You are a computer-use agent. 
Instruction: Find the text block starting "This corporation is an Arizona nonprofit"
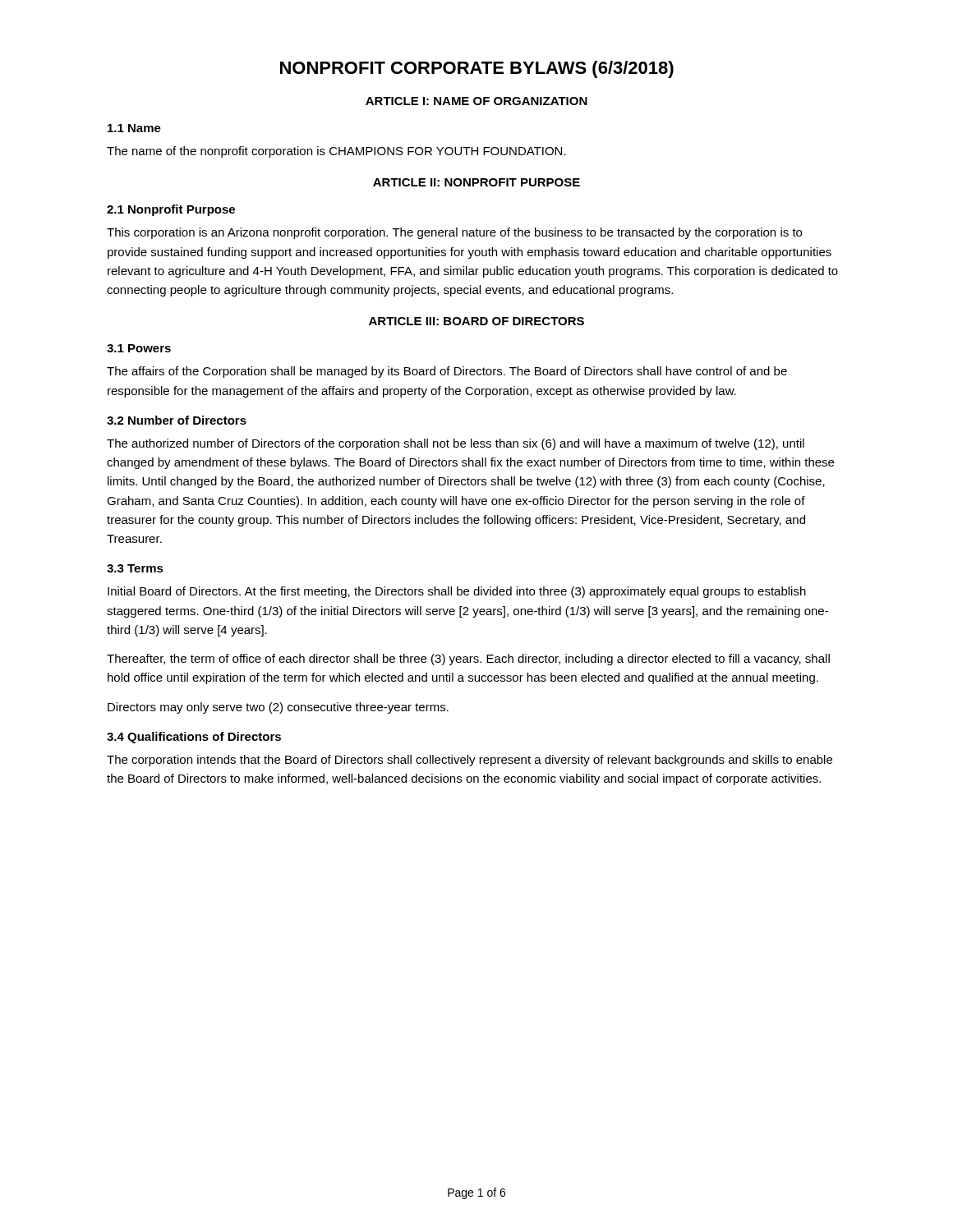tap(472, 261)
